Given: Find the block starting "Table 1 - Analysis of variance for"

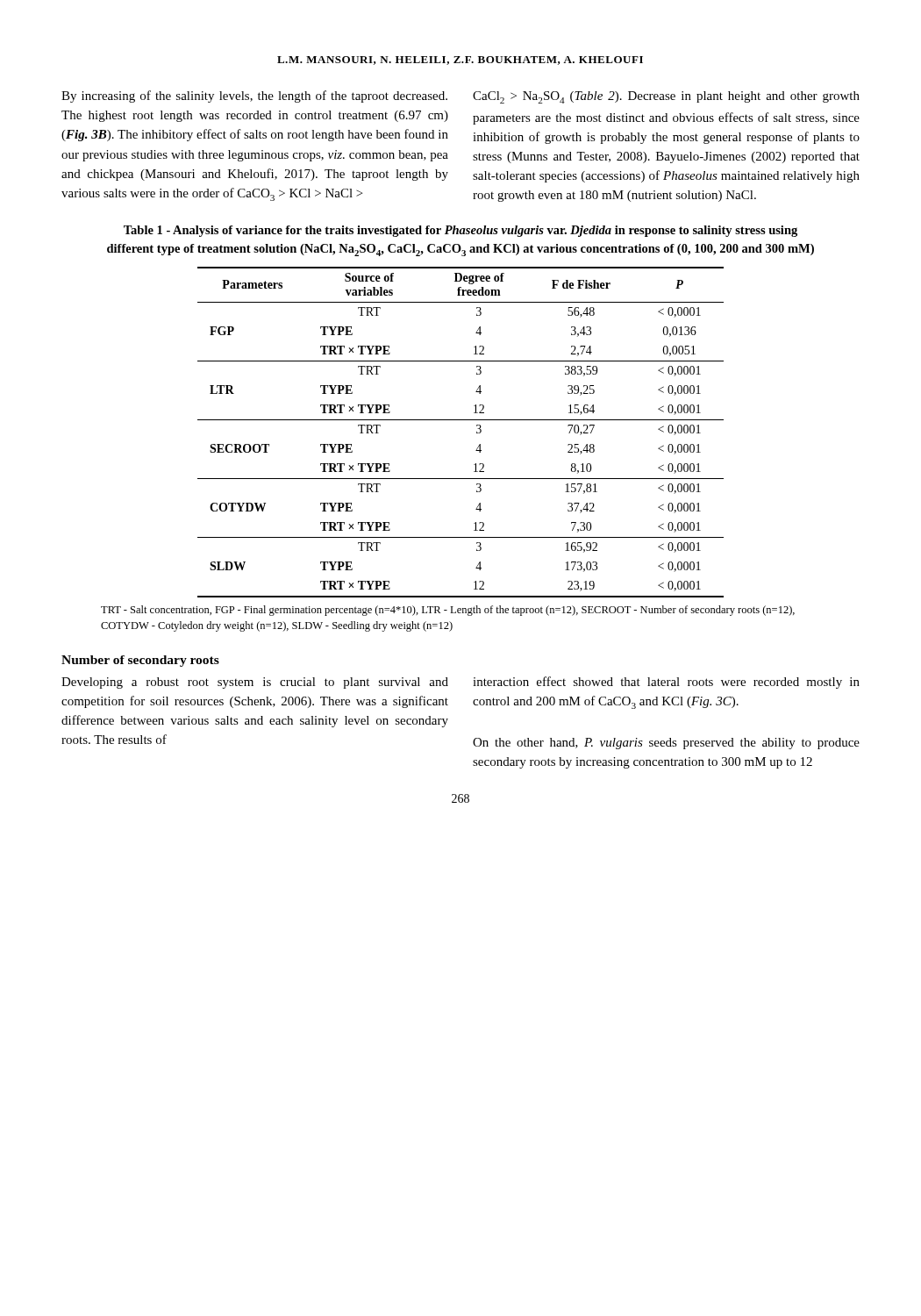Looking at the screenshot, I should tap(460, 240).
